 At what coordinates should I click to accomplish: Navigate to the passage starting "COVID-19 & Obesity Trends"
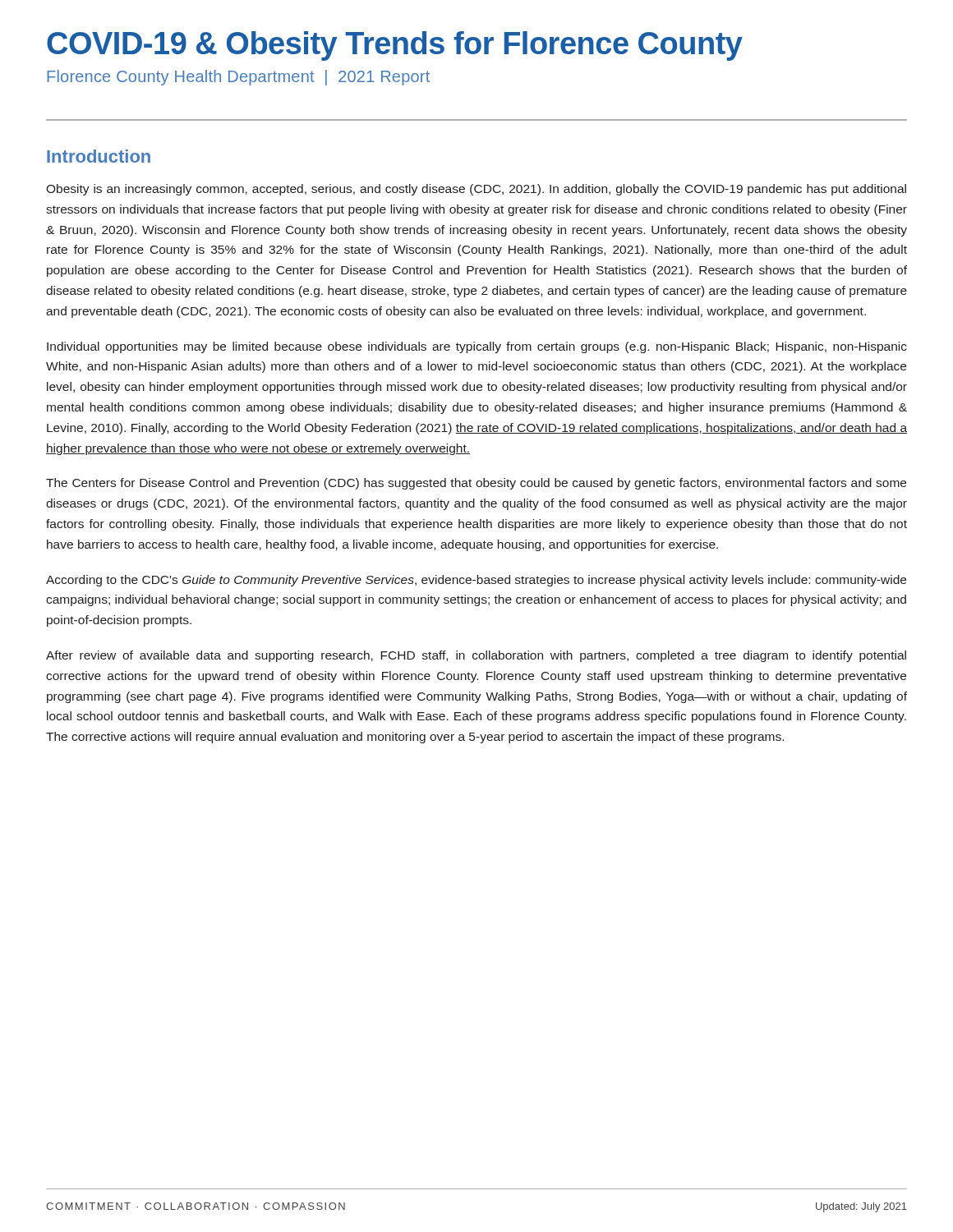point(476,44)
